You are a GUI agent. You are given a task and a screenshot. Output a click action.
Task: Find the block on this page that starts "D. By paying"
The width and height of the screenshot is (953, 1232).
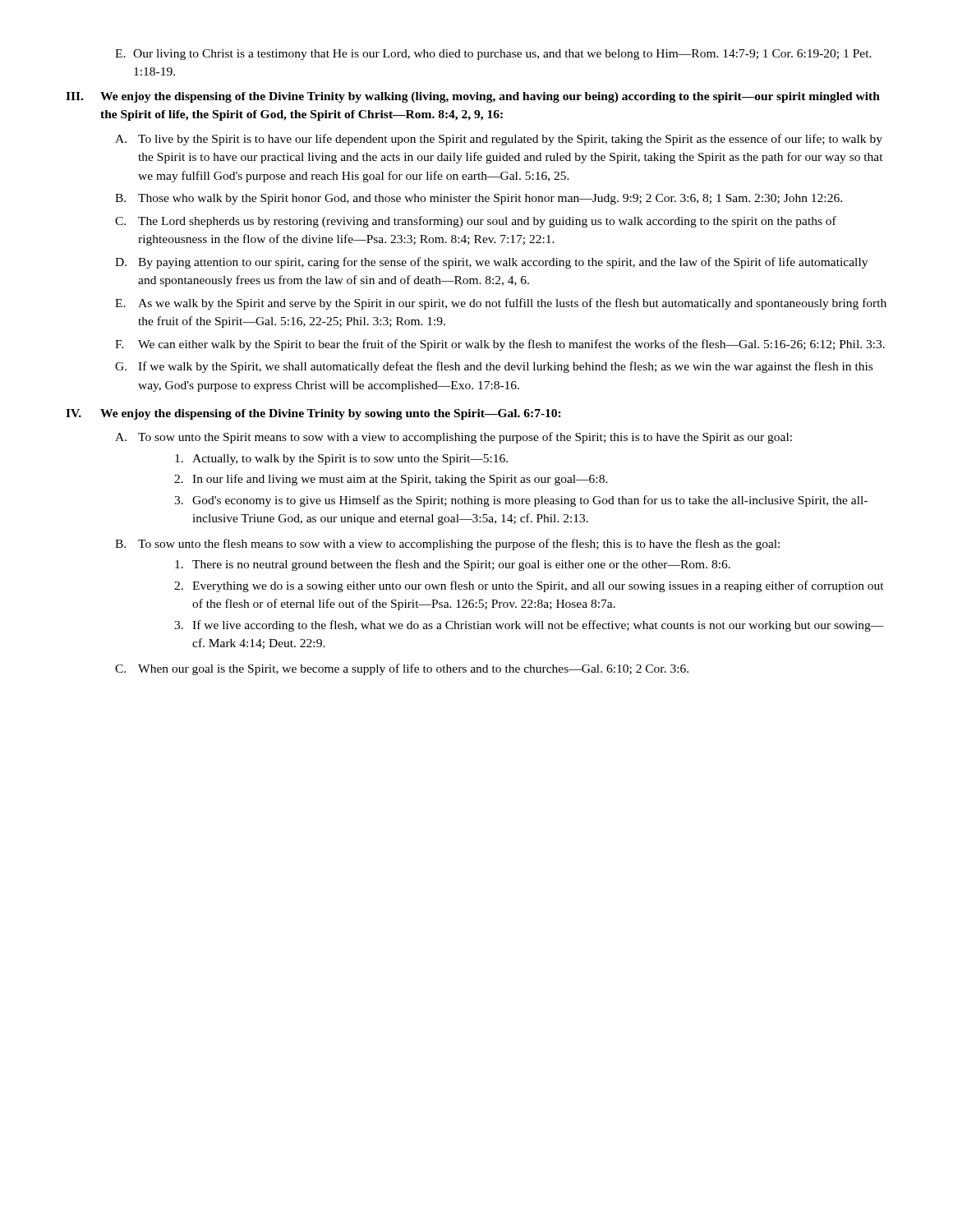point(501,271)
